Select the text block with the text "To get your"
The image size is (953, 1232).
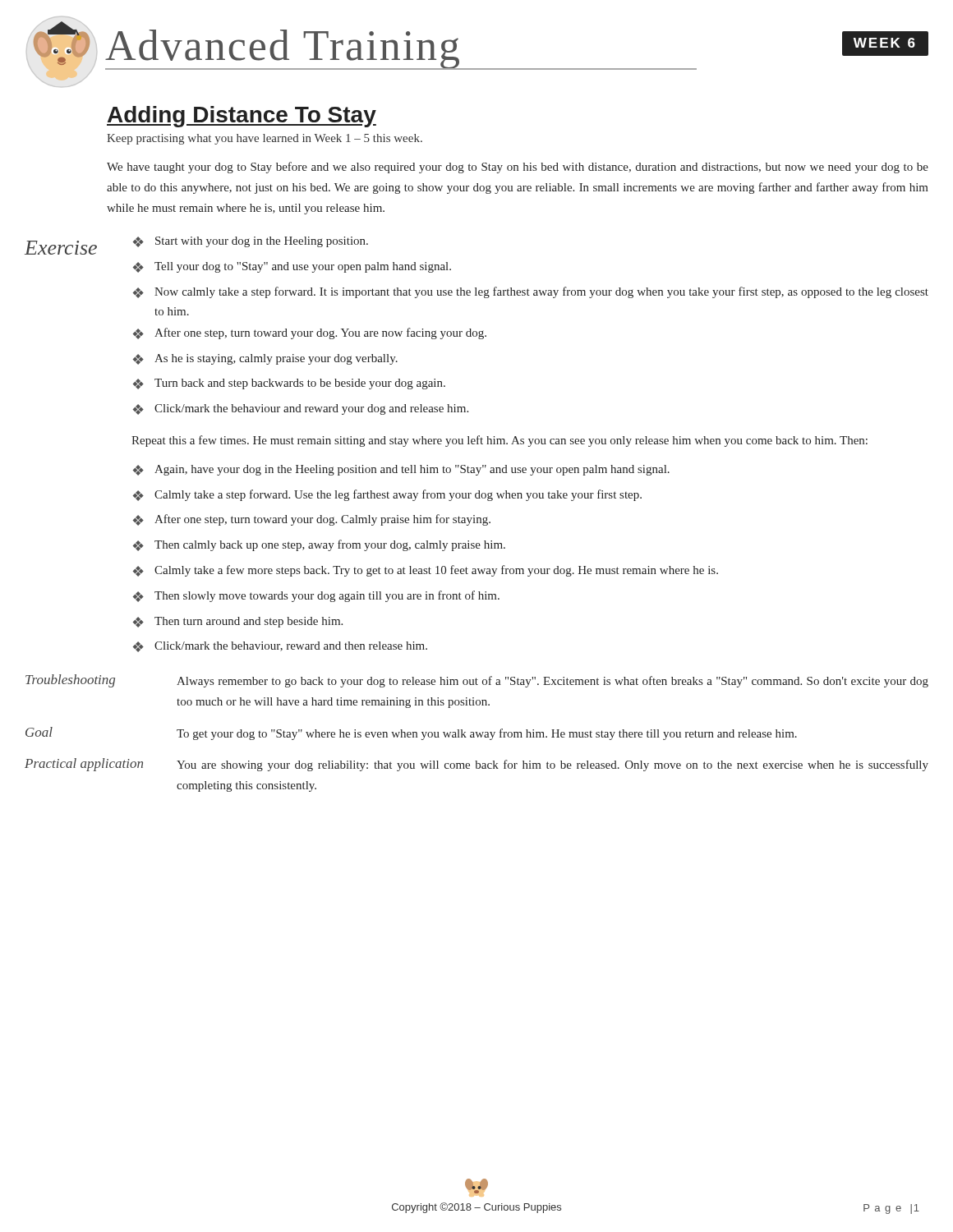click(x=487, y=733)
